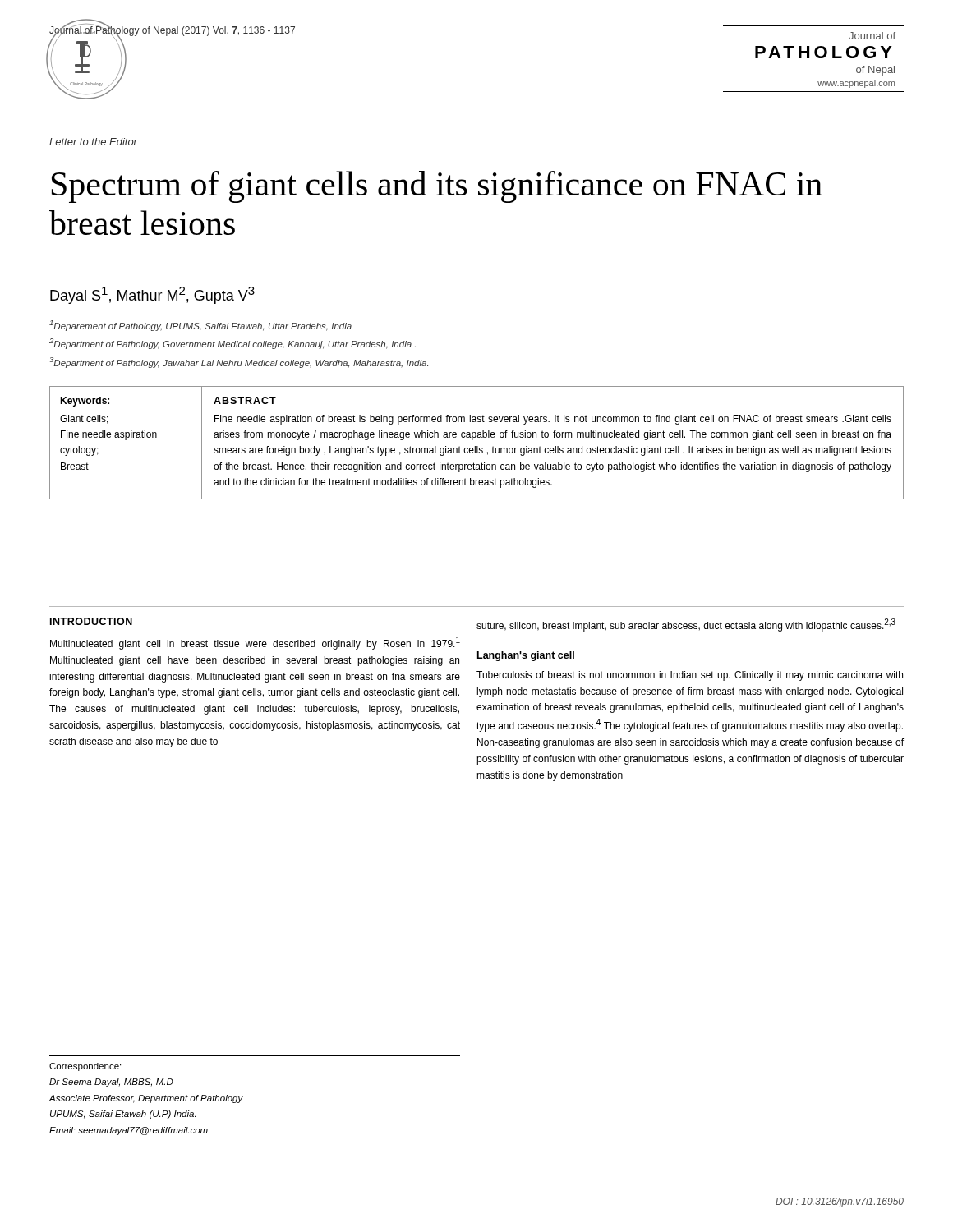This screenshot has height=1232, width=953.
Task: Select the text starting "Langhan's giant cell"
Action: coord(526,655)
